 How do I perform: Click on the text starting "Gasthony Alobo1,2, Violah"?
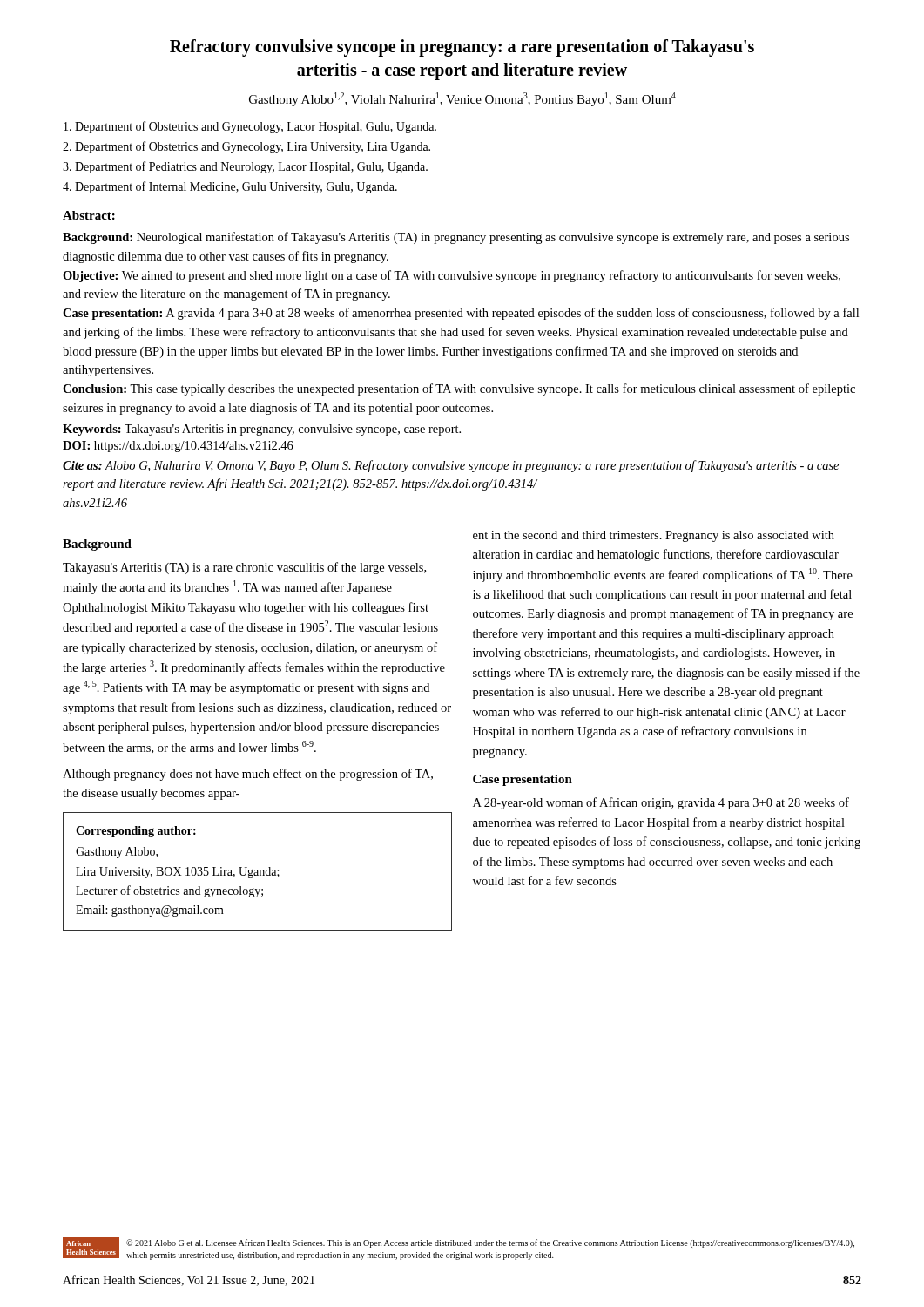click(x=462, y=98)
